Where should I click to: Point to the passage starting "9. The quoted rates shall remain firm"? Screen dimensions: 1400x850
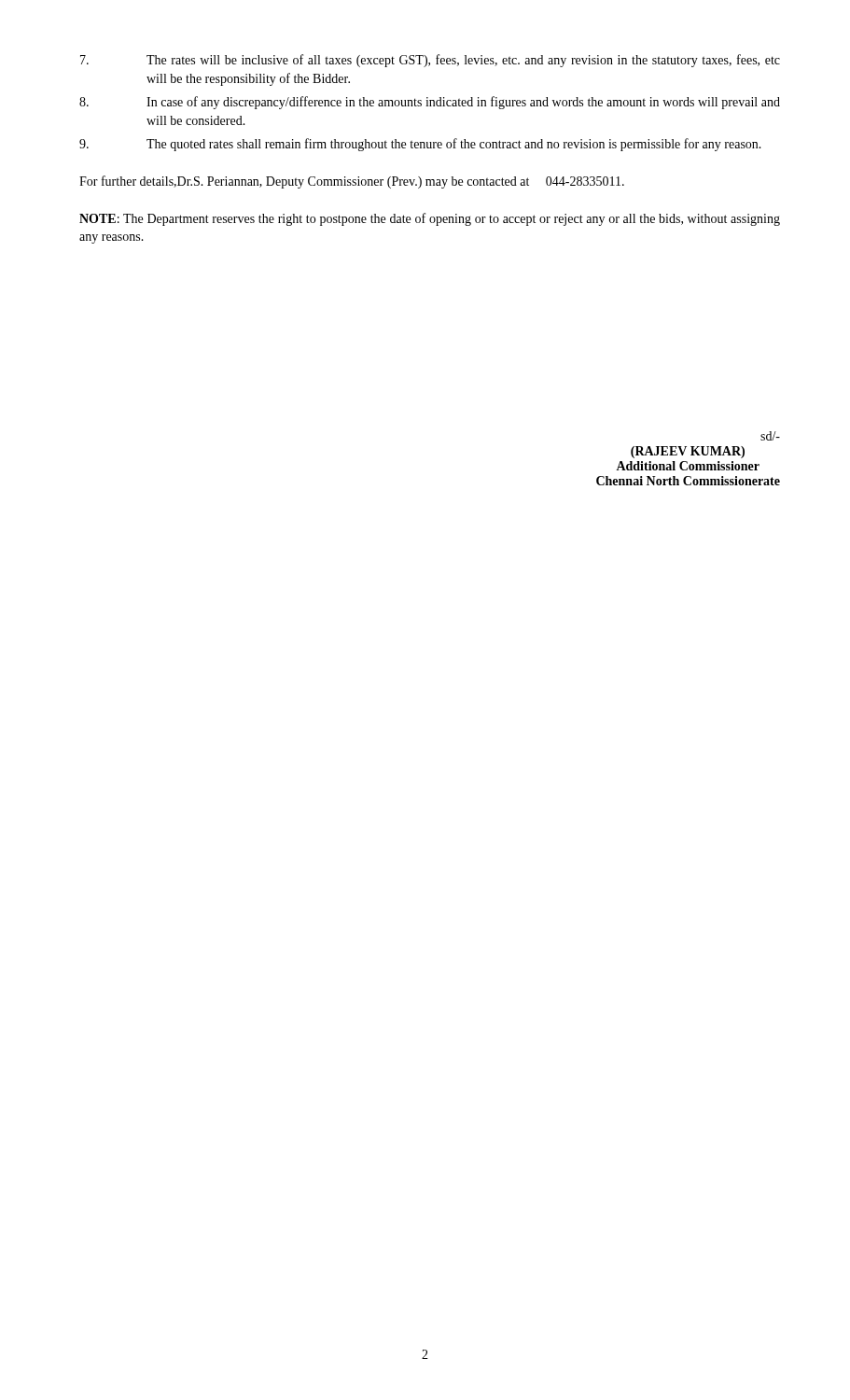[430, 145]
